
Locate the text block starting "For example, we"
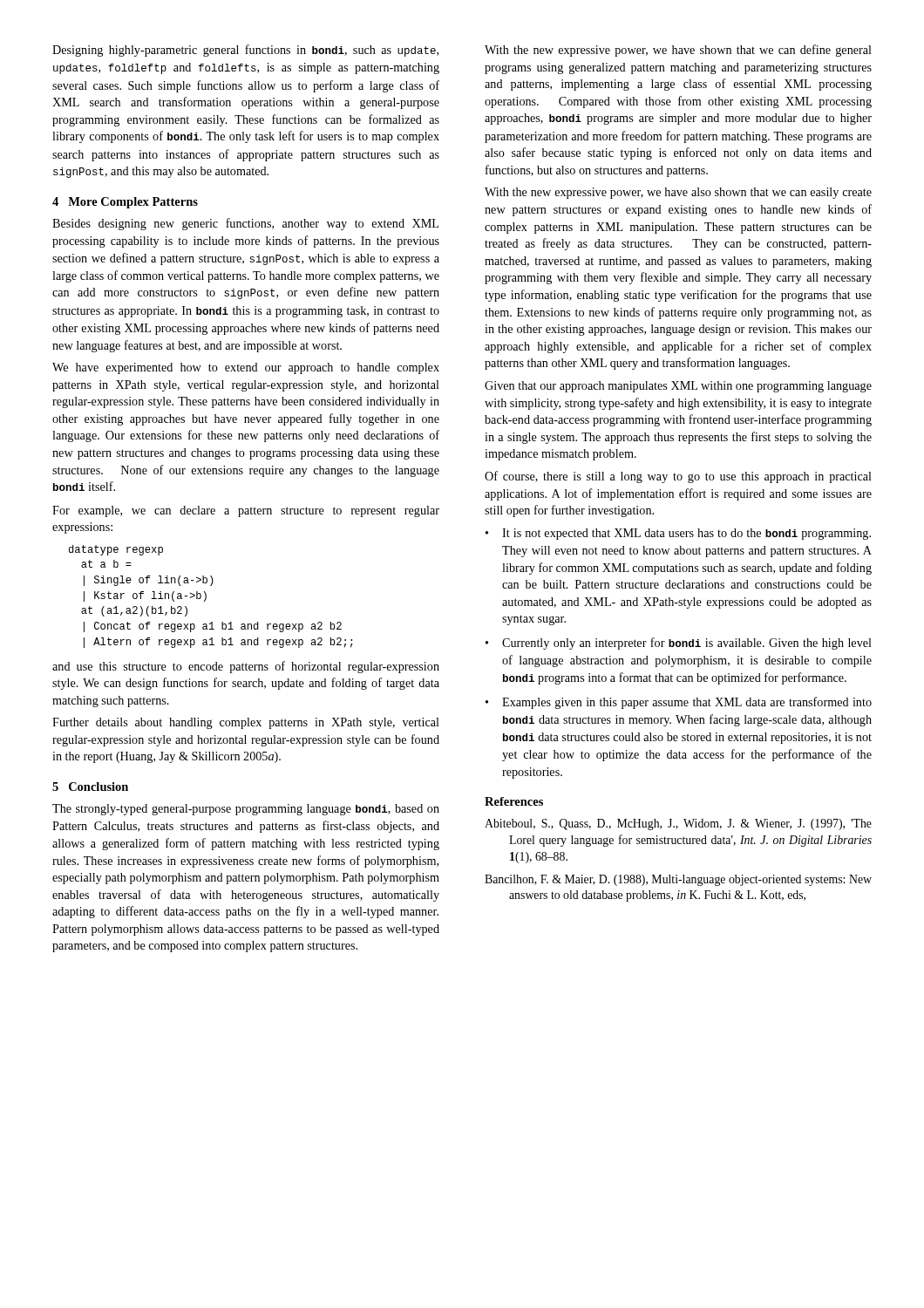tap(246, 519)
